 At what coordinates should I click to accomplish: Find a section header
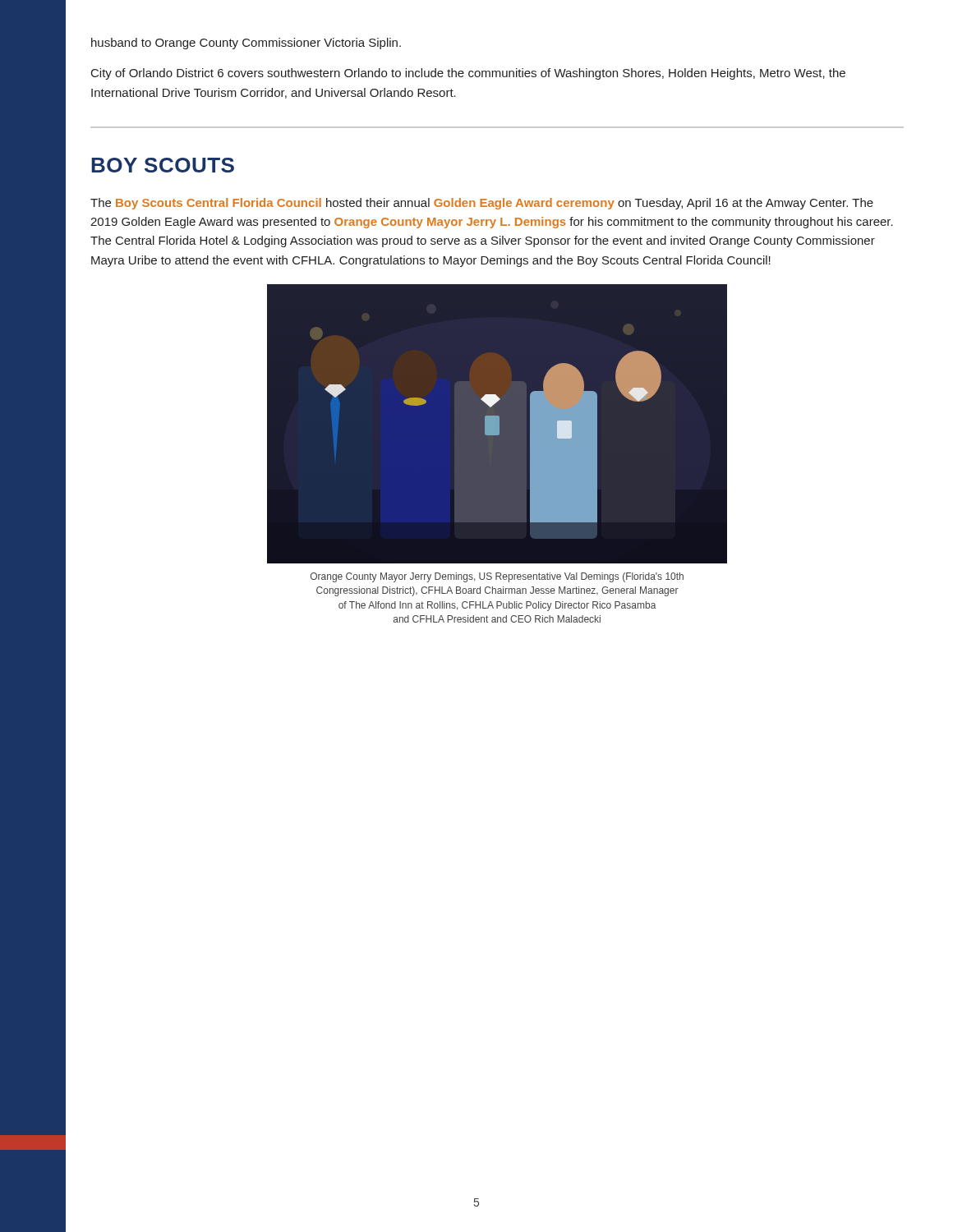[163, 165]
